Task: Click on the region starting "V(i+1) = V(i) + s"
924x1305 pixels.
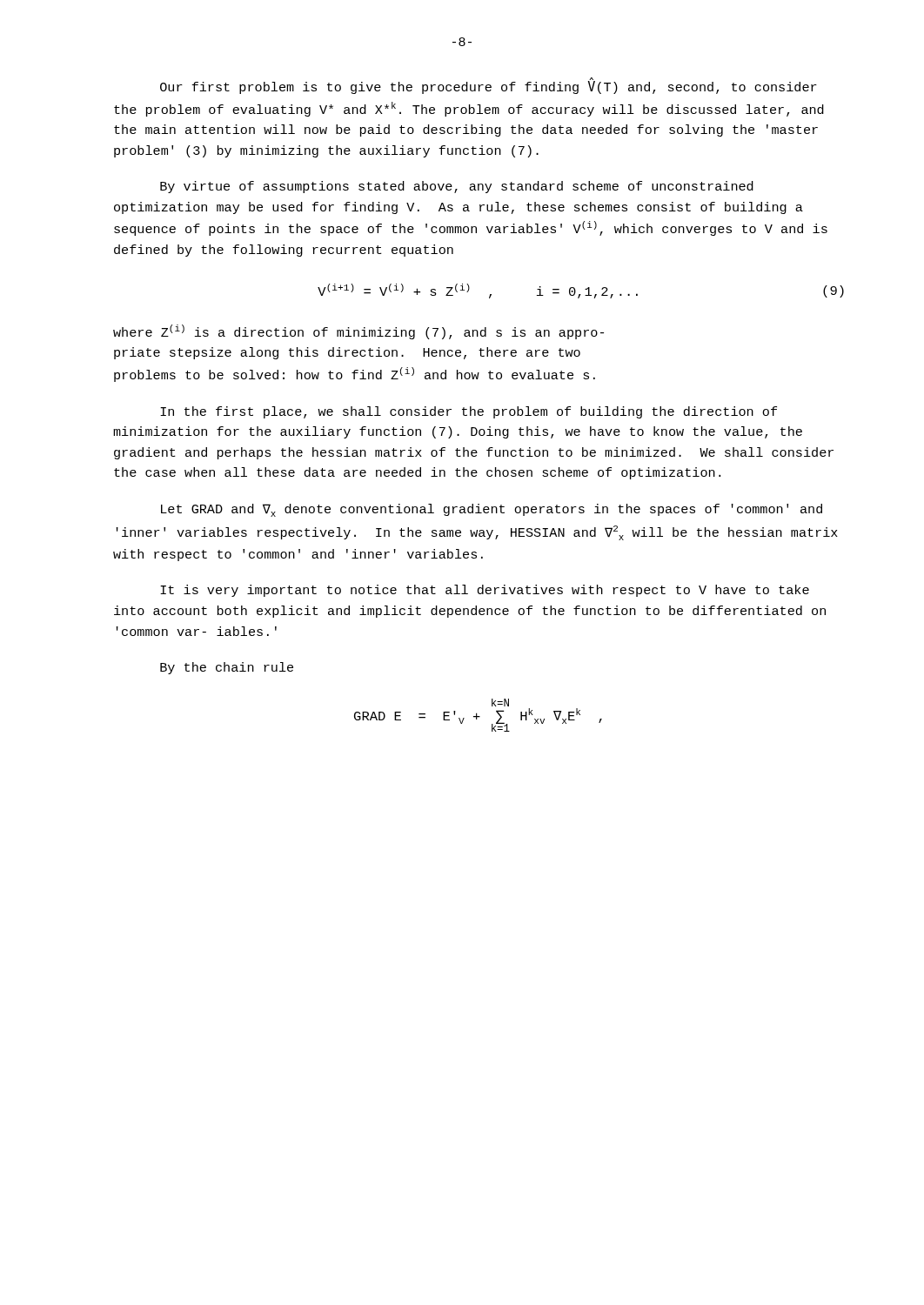Action: (x=582, y=292)
